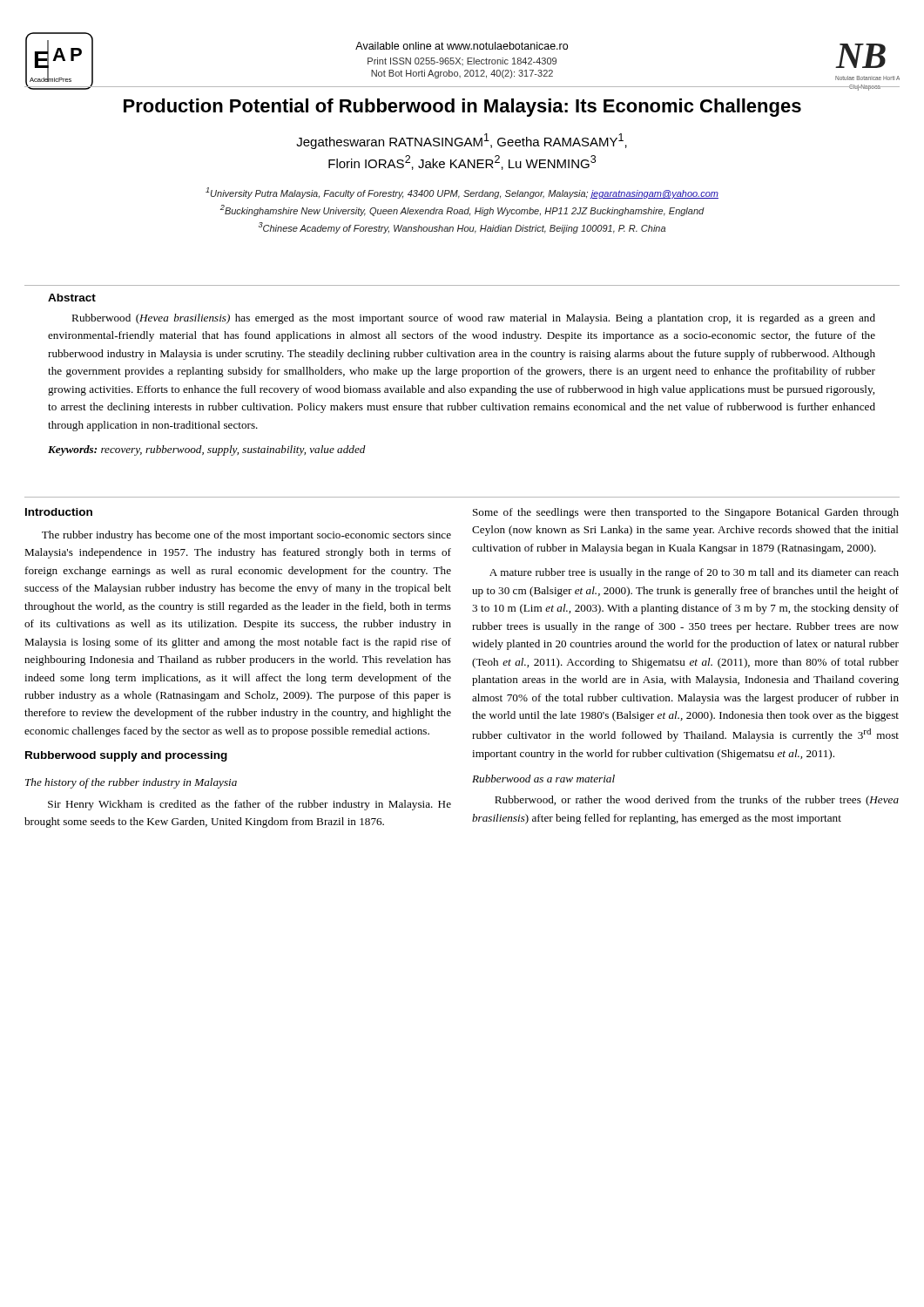Viewport: 924px width, 1307px height.
Task: Locate the text block starting "Rubberwood, or rather"
Action: coord(685,809)
